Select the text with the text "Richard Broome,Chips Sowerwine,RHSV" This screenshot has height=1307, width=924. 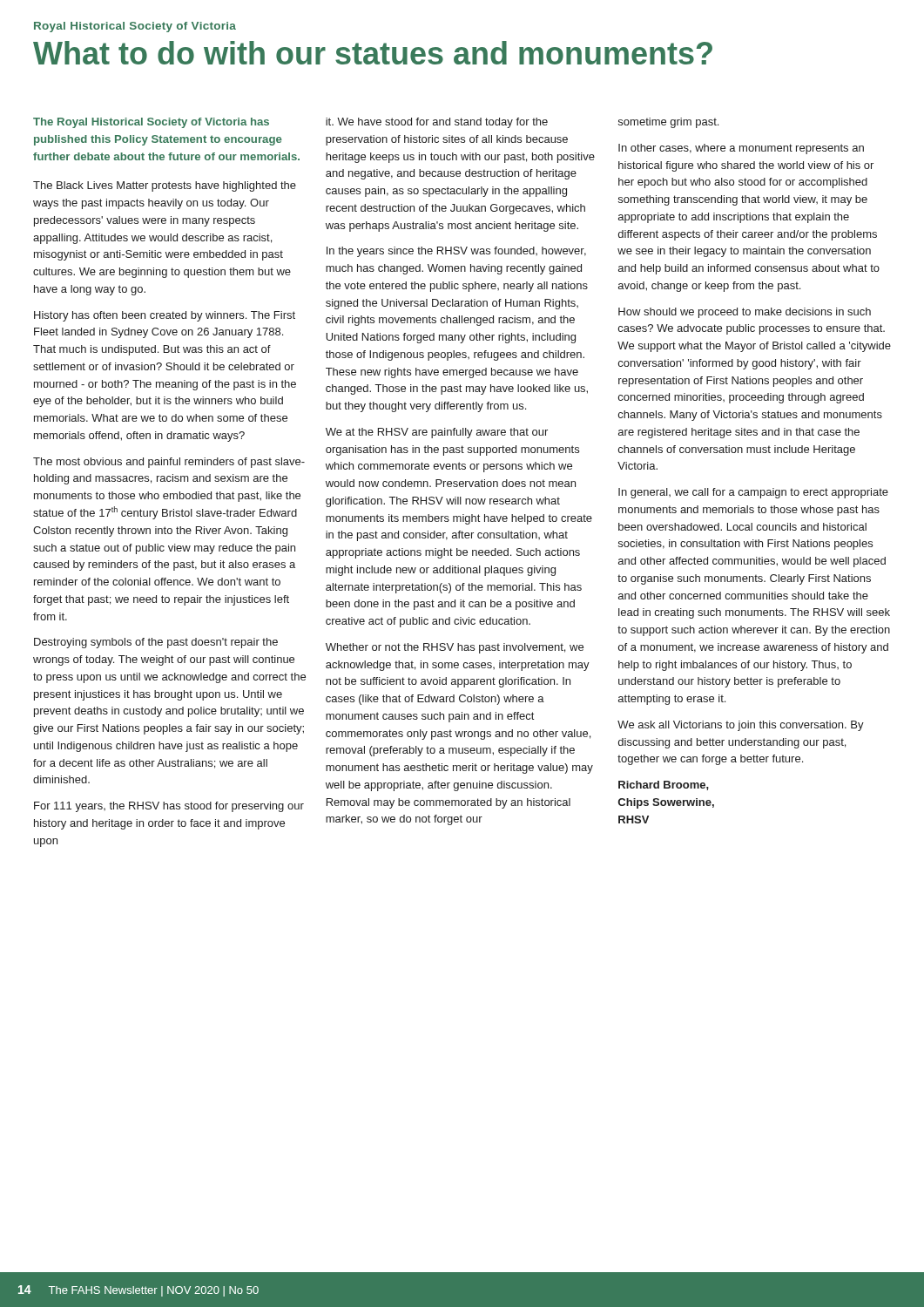pyautogui.click(x=664, y=786)
